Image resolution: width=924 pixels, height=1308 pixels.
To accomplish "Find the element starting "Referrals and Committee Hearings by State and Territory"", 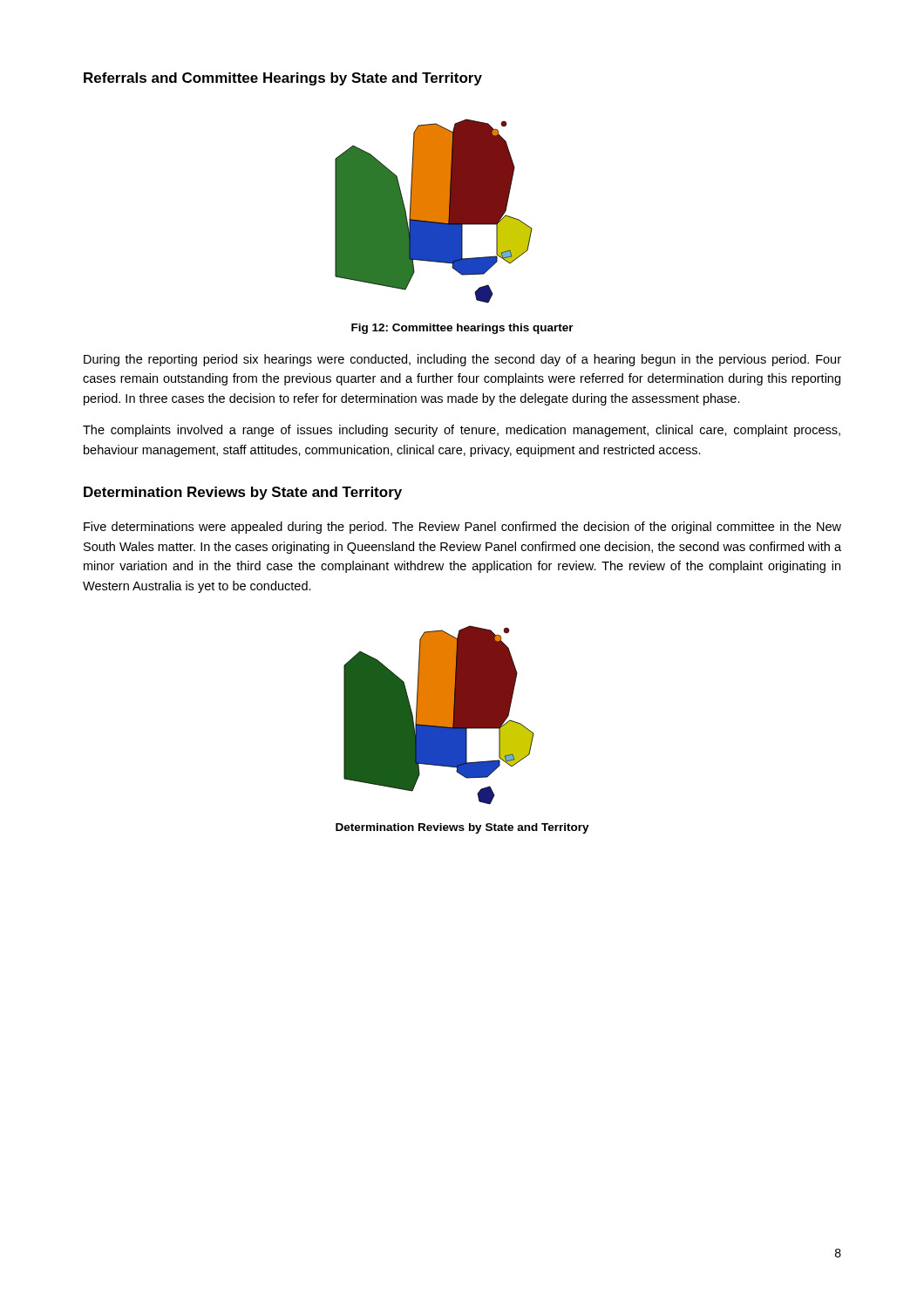I will (282, 78).
